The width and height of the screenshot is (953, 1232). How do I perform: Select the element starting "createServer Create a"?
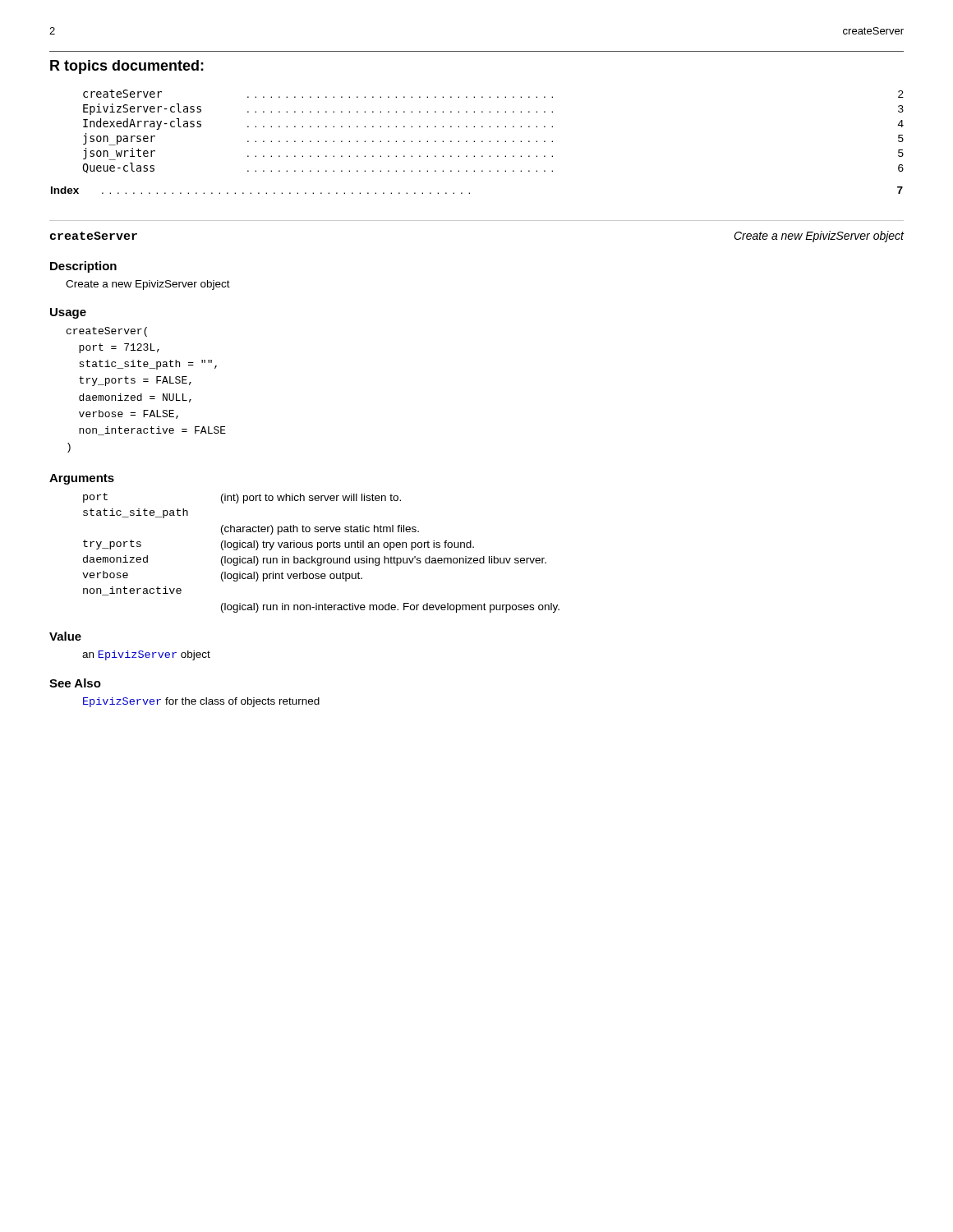coord(97,236)
